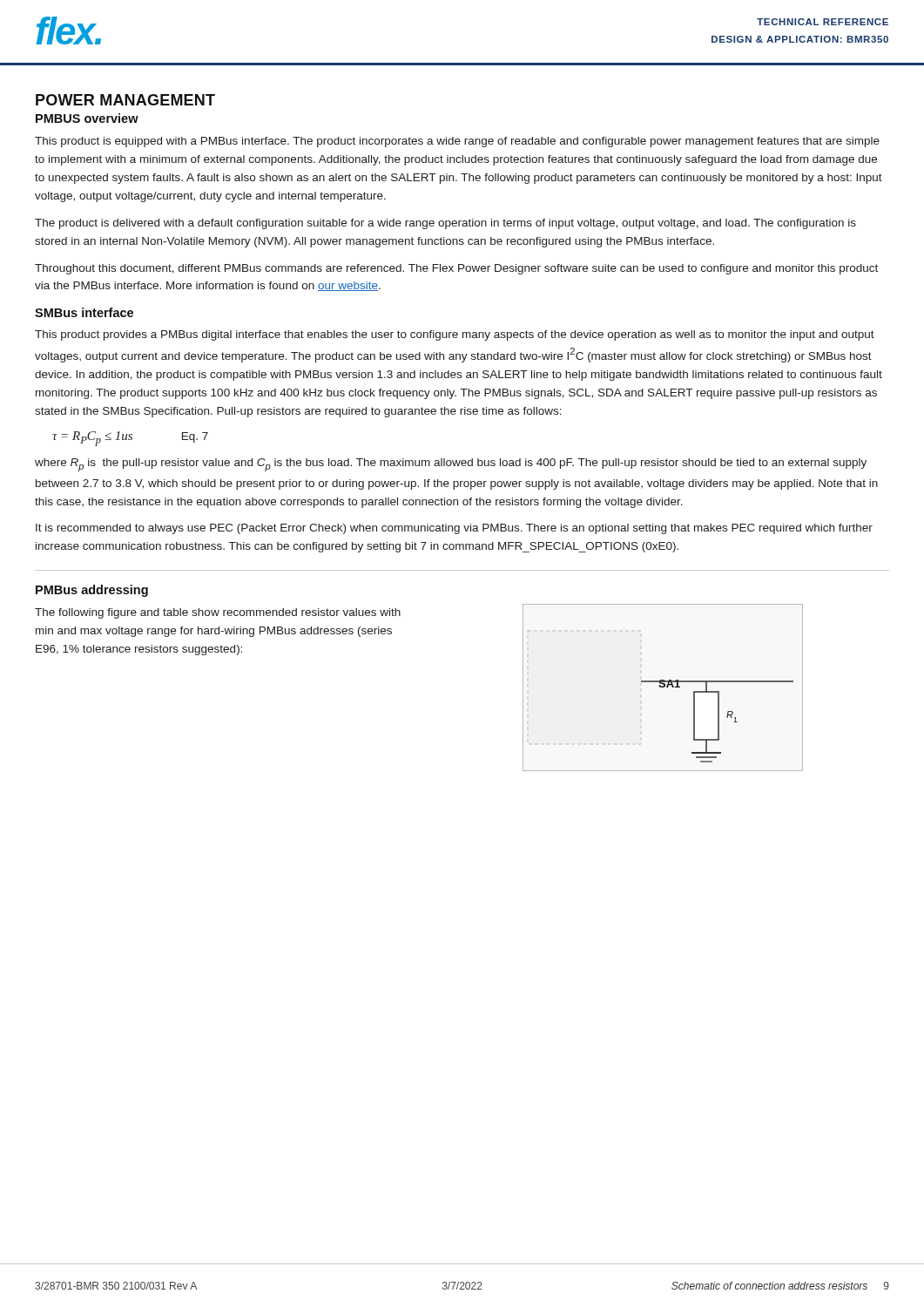Click on the schematic
The image size is (924, 1307).
click(662, 688)
